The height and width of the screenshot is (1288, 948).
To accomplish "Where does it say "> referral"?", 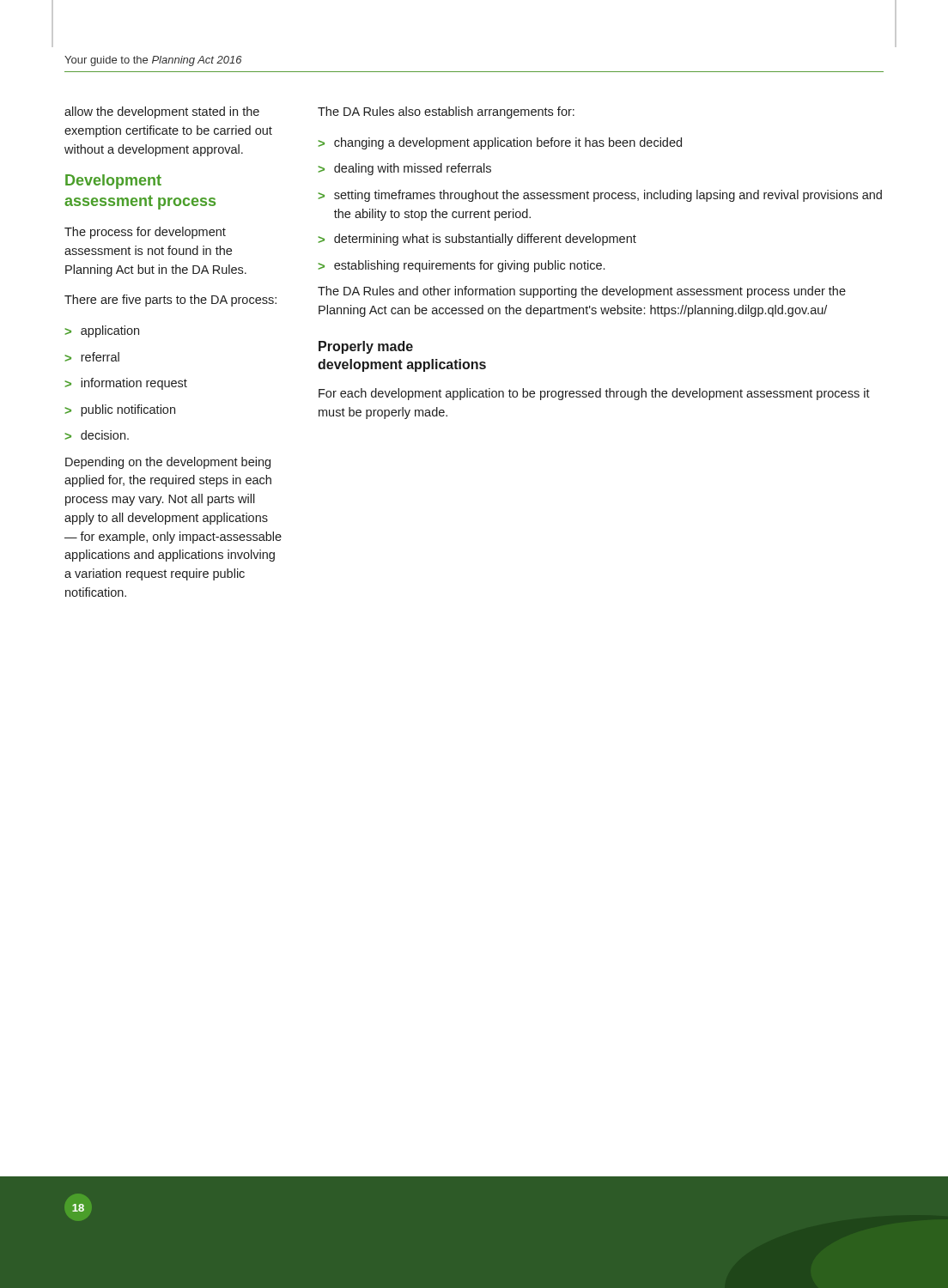I will click(92, 357).
